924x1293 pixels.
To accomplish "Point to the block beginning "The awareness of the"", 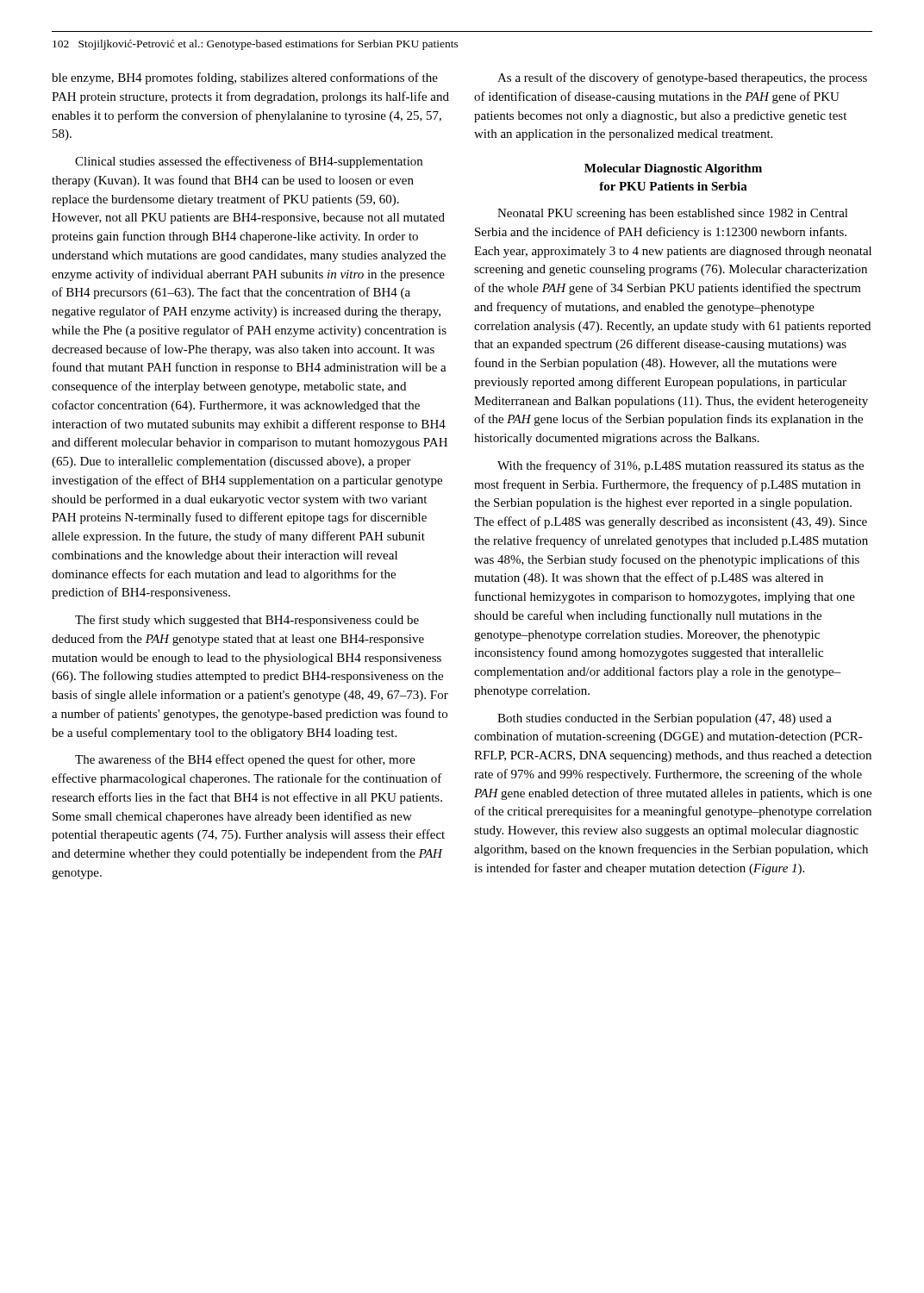I will (251, 817).
